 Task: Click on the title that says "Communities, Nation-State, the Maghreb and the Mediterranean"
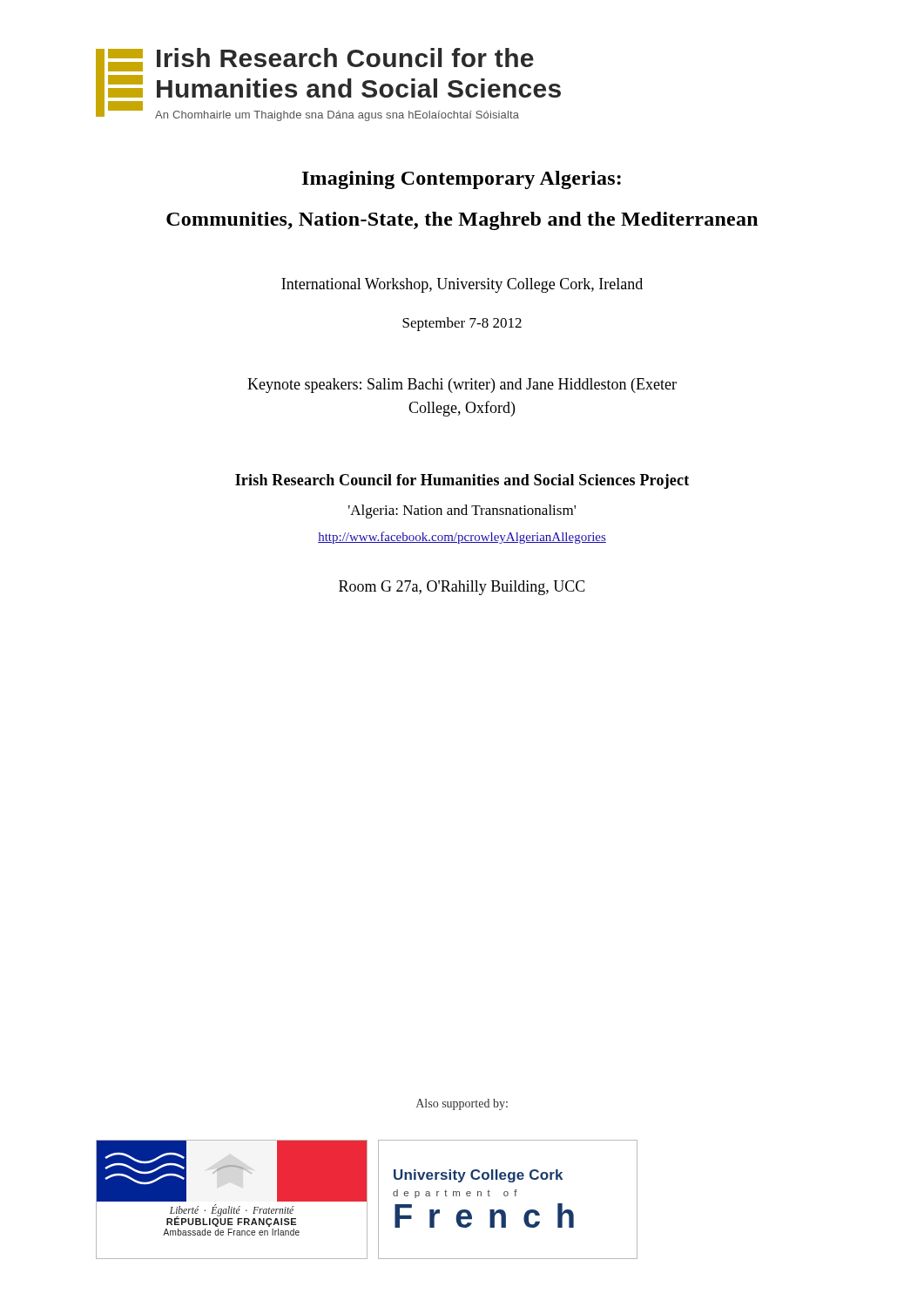462,219
